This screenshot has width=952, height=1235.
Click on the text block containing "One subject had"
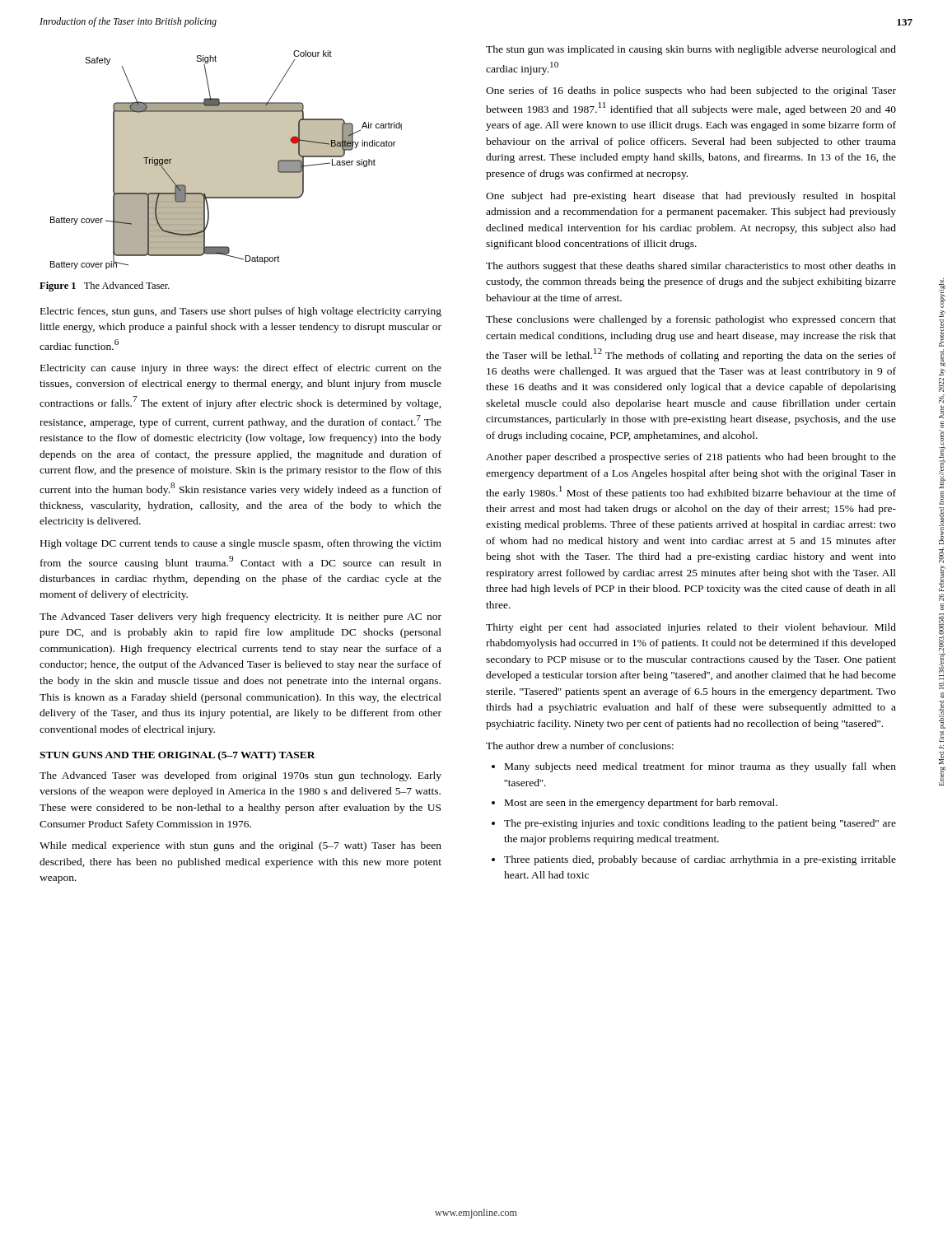click(x=691, y=219)
